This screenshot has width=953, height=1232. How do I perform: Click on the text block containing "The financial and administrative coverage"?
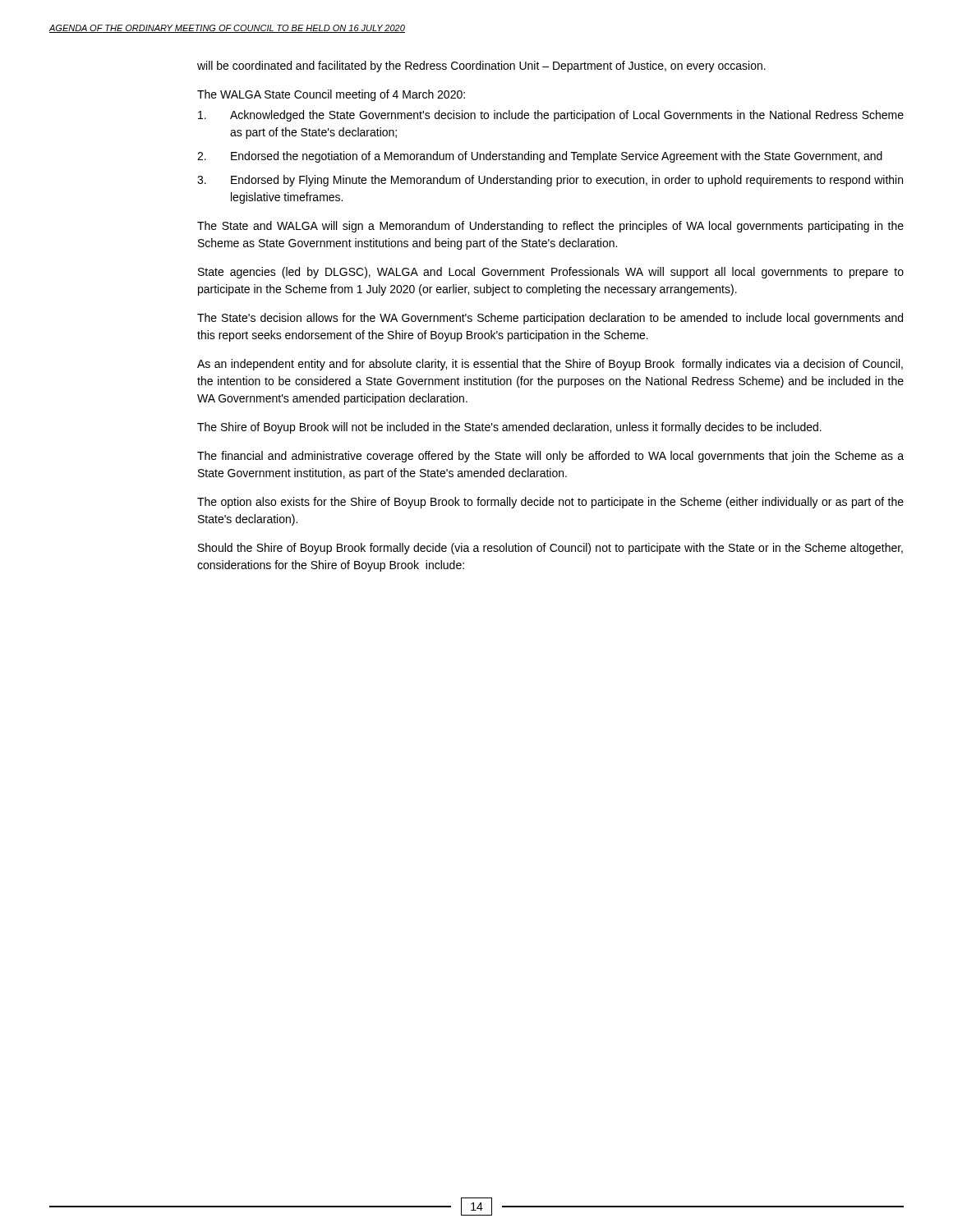pyautogui.click(x=550, y=464)
